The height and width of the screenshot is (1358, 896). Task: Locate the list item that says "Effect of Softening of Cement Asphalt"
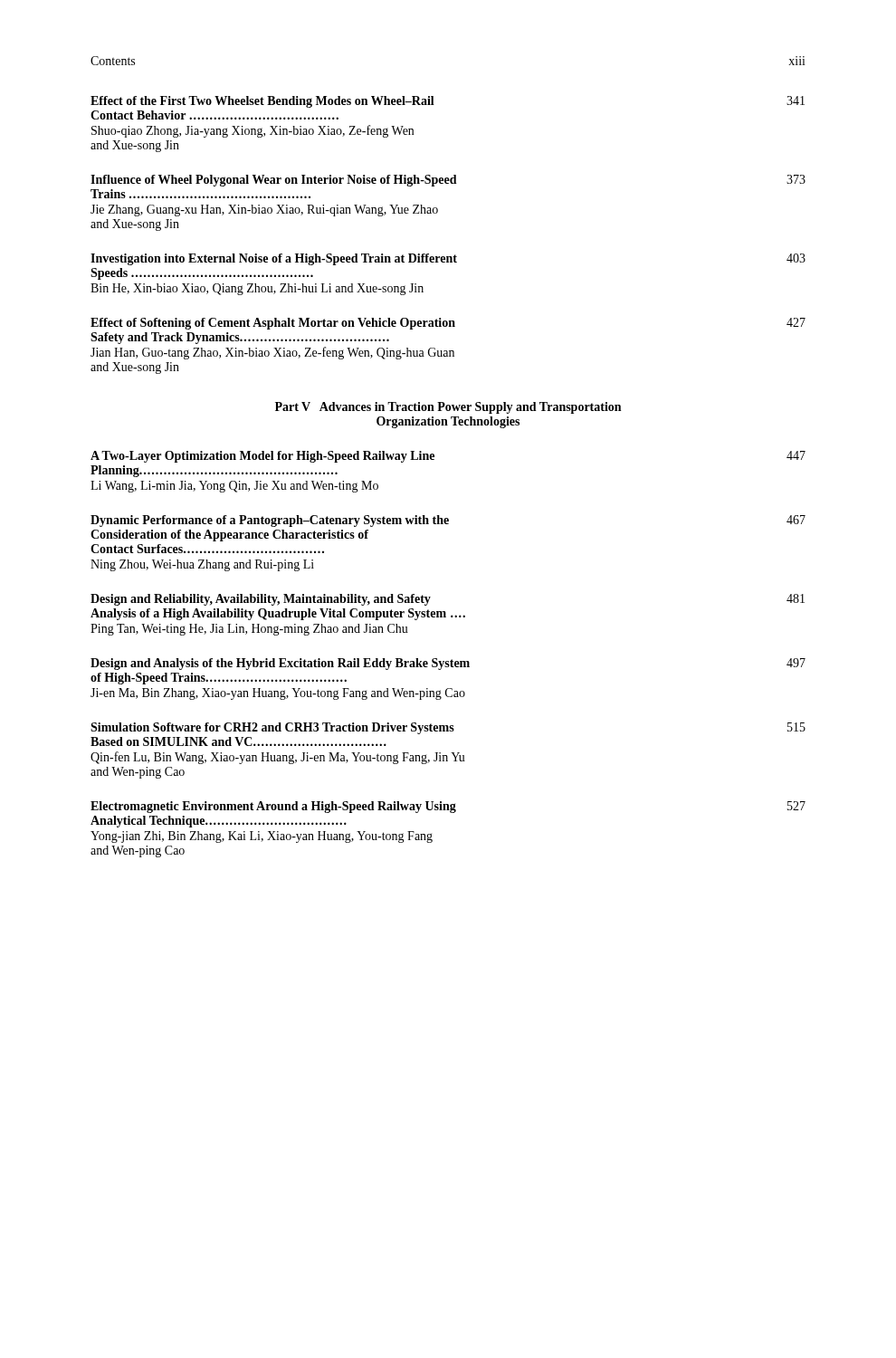(x=448, y=345)
